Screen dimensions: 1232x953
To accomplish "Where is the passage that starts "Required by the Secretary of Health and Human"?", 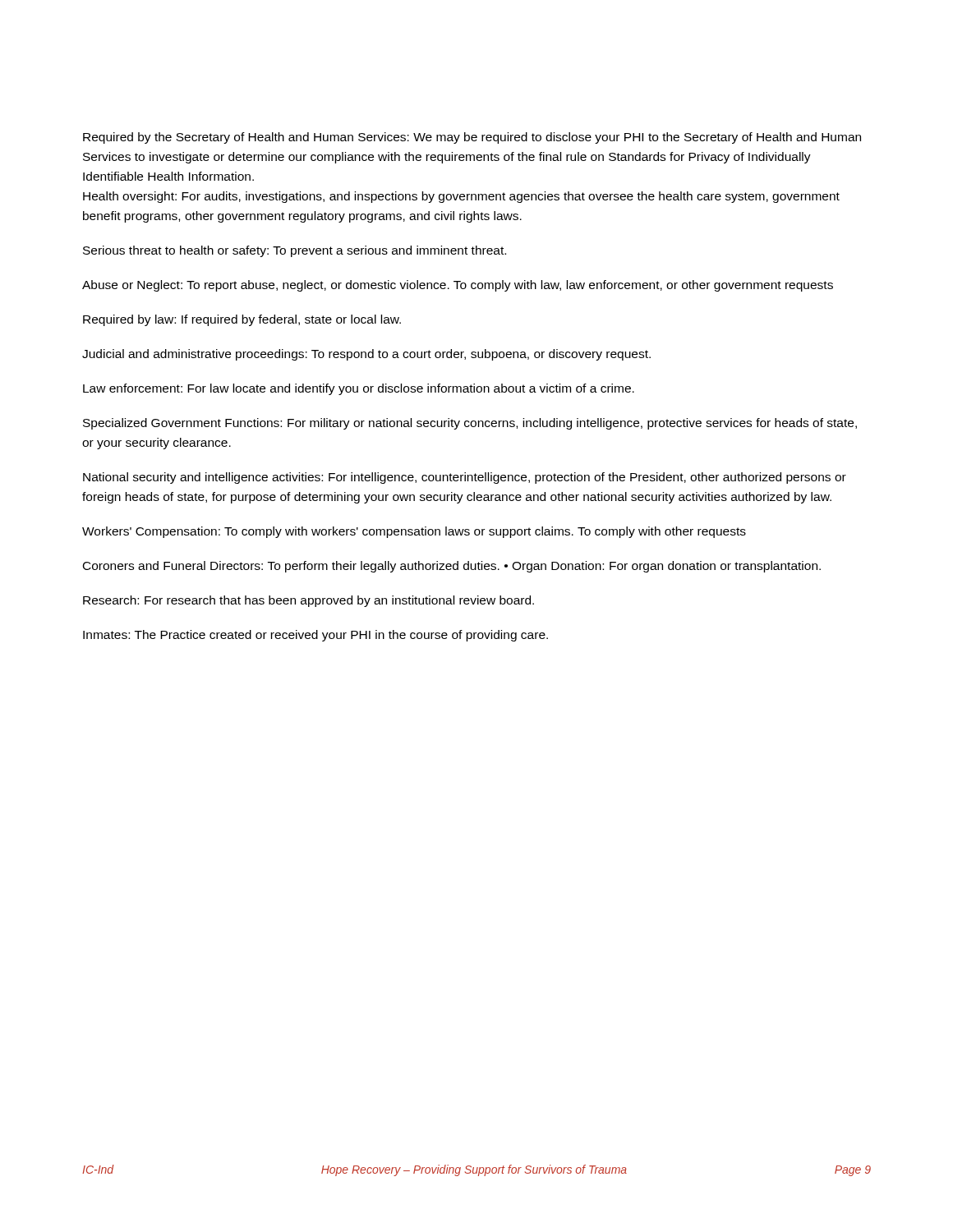I will [472, 138].
